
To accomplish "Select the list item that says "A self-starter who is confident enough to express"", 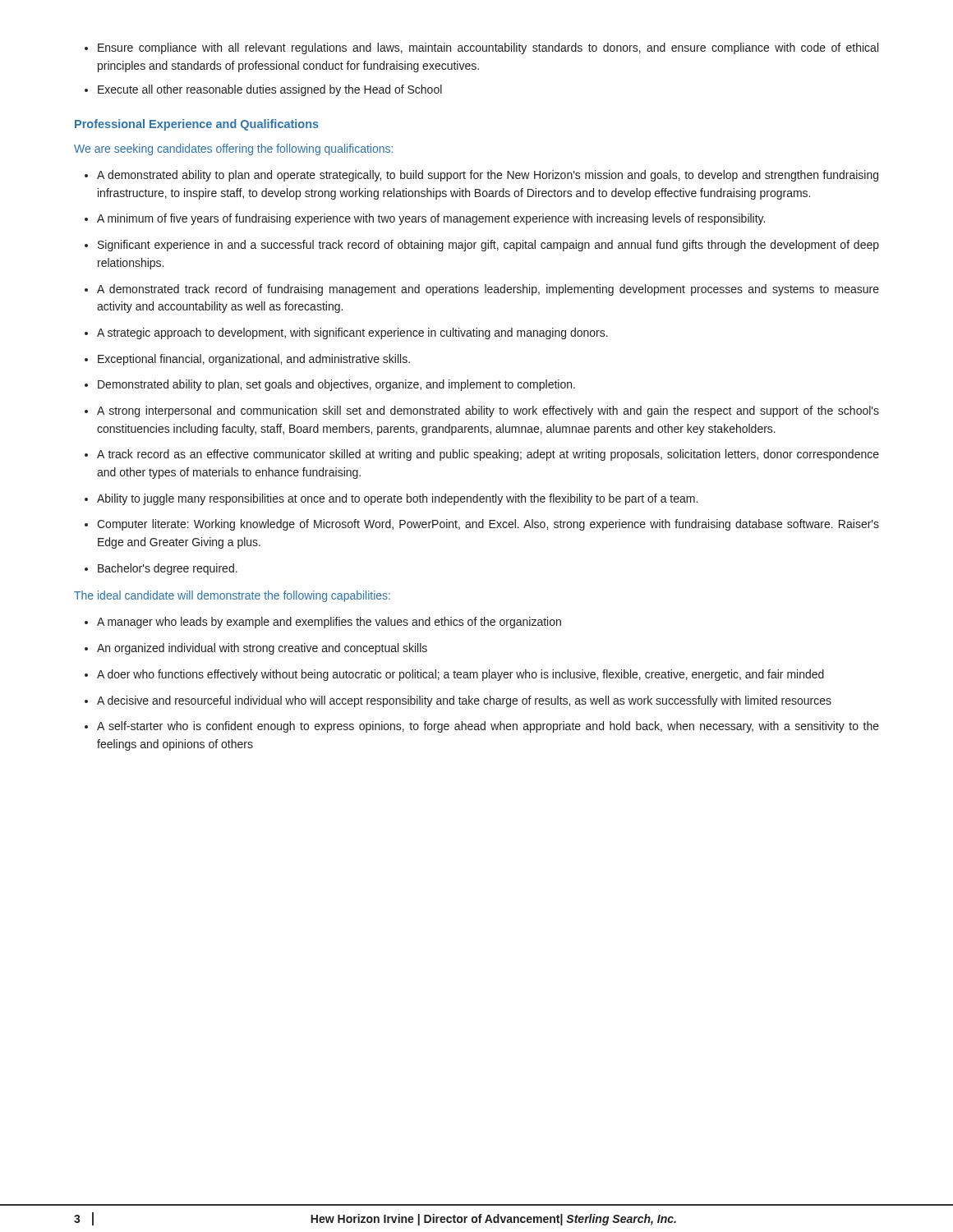I will click(476, 736).
